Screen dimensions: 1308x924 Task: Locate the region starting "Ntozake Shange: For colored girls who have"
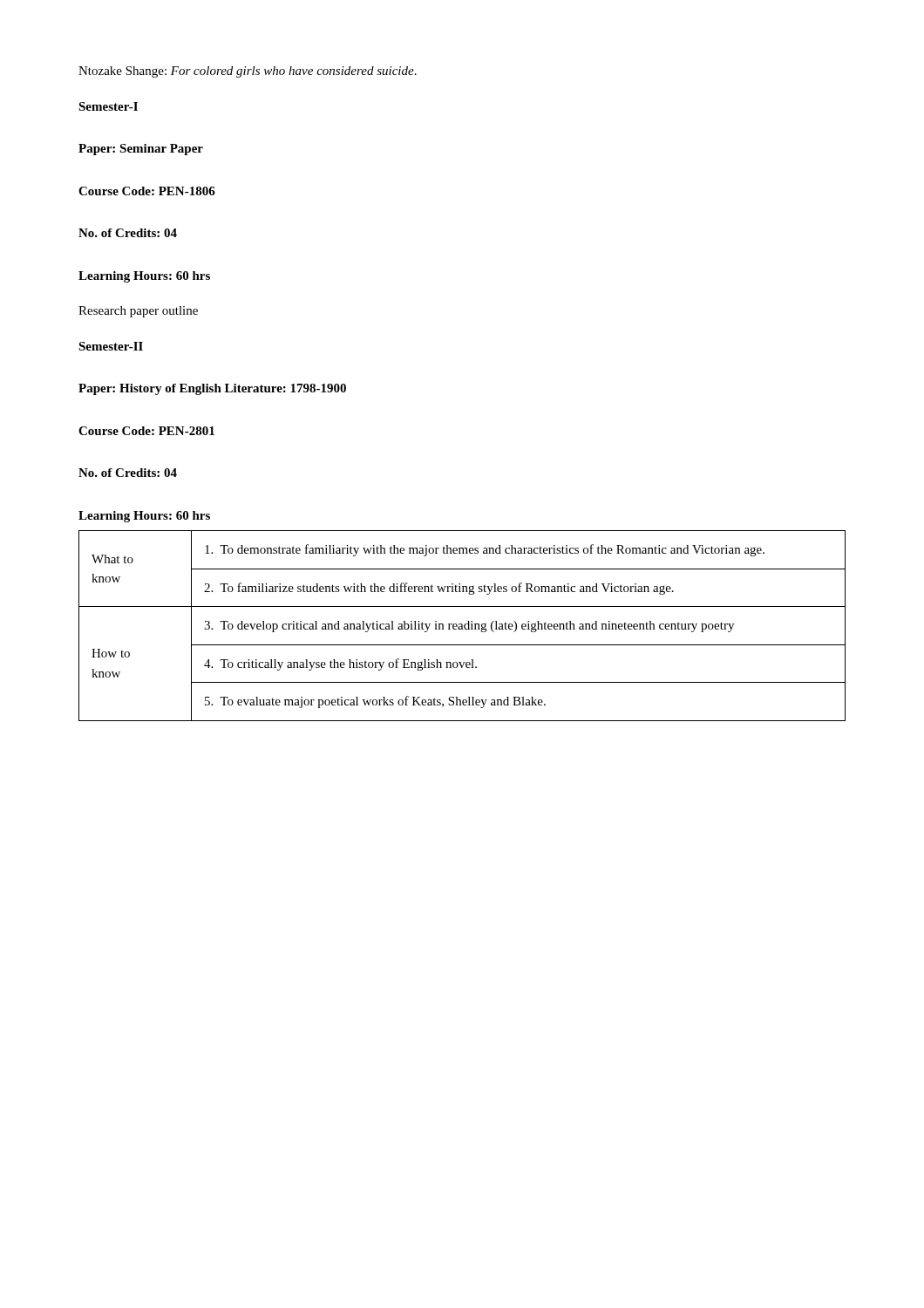coord(248,71)
